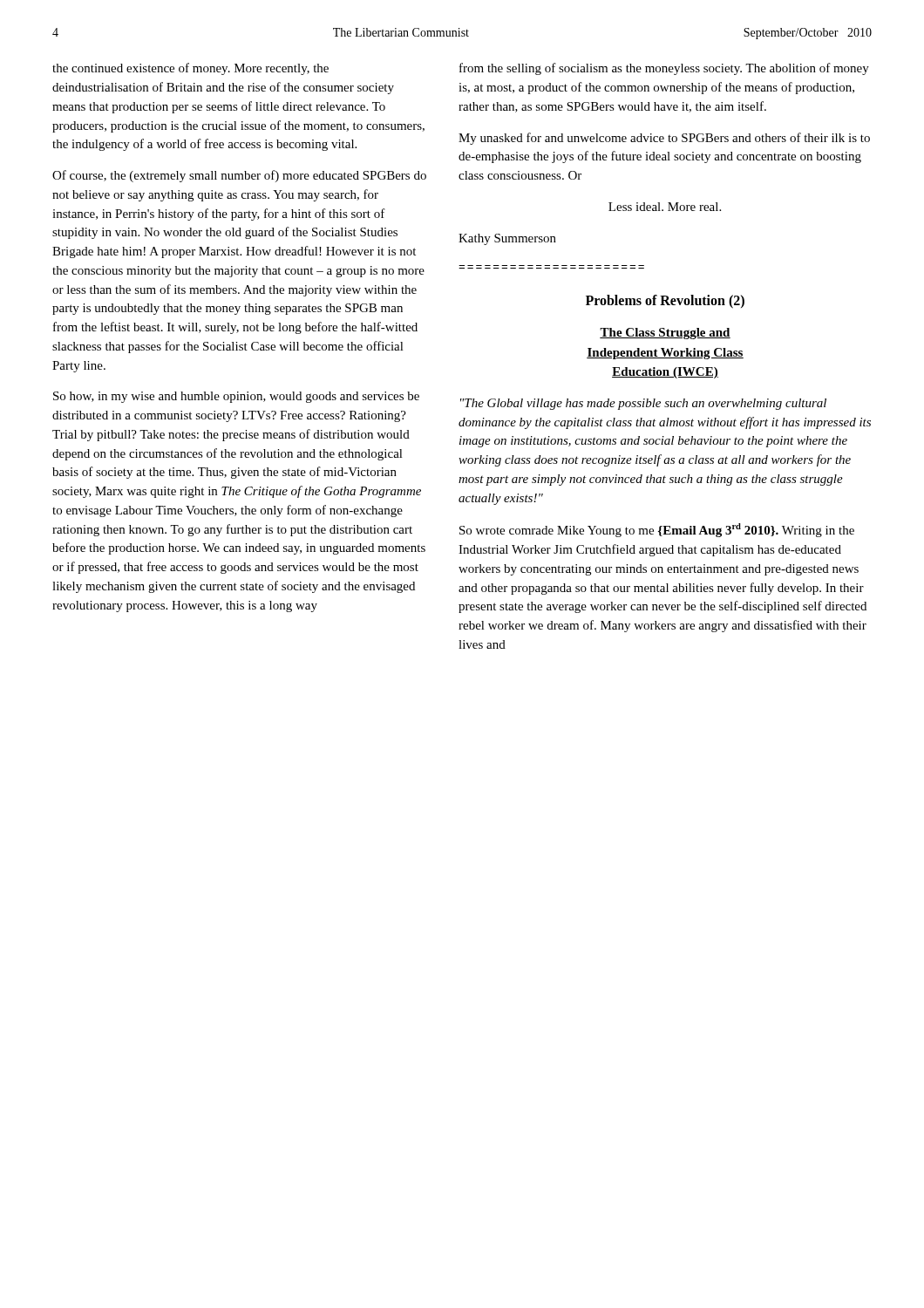Image resolution: width=924 pixels, height=1308 pixels.
Task: Find the text block starting "My unasked for and unwelcome"
Action: tap(665, 157)
